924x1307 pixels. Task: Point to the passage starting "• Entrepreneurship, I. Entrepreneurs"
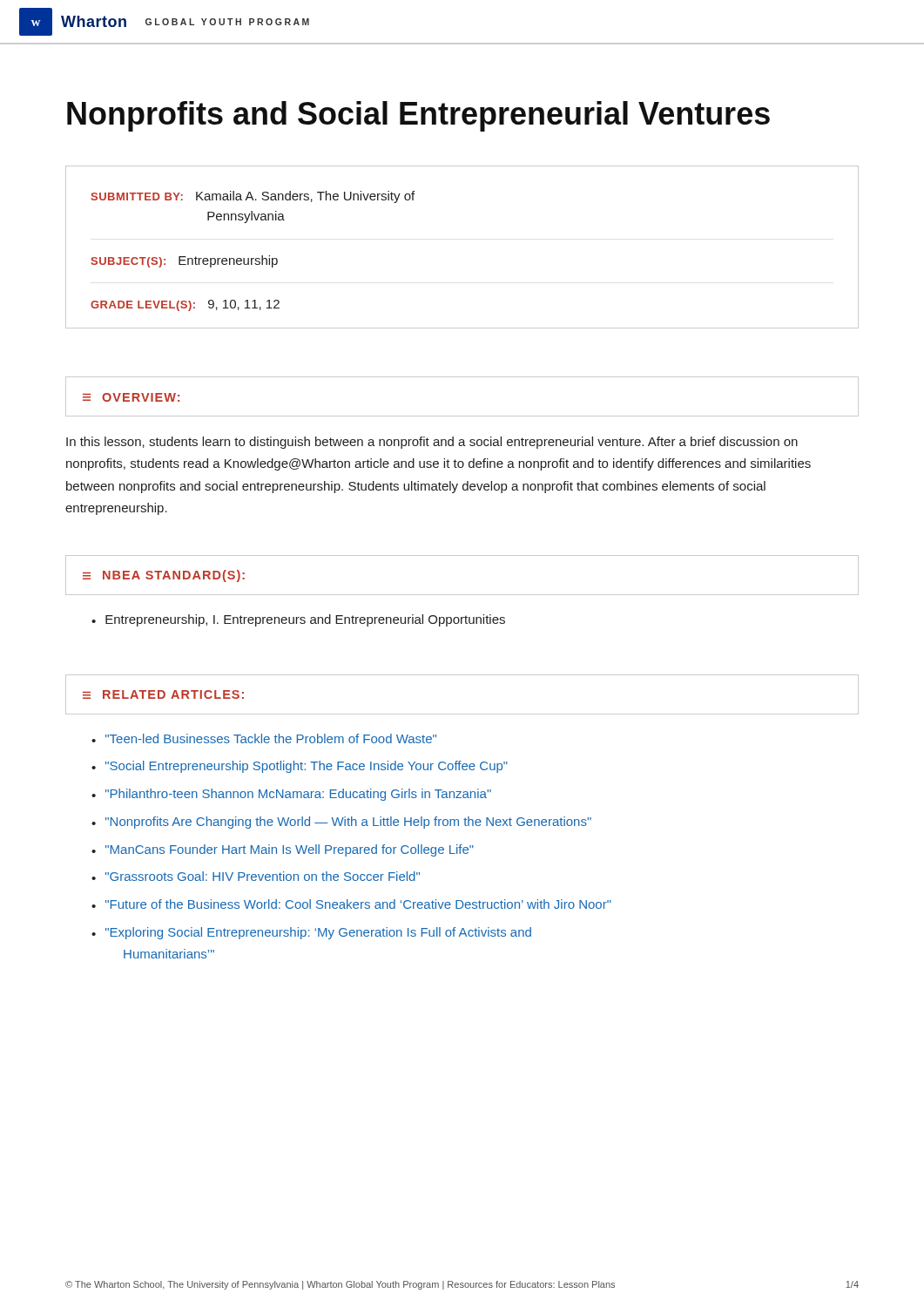click(299, 621)
